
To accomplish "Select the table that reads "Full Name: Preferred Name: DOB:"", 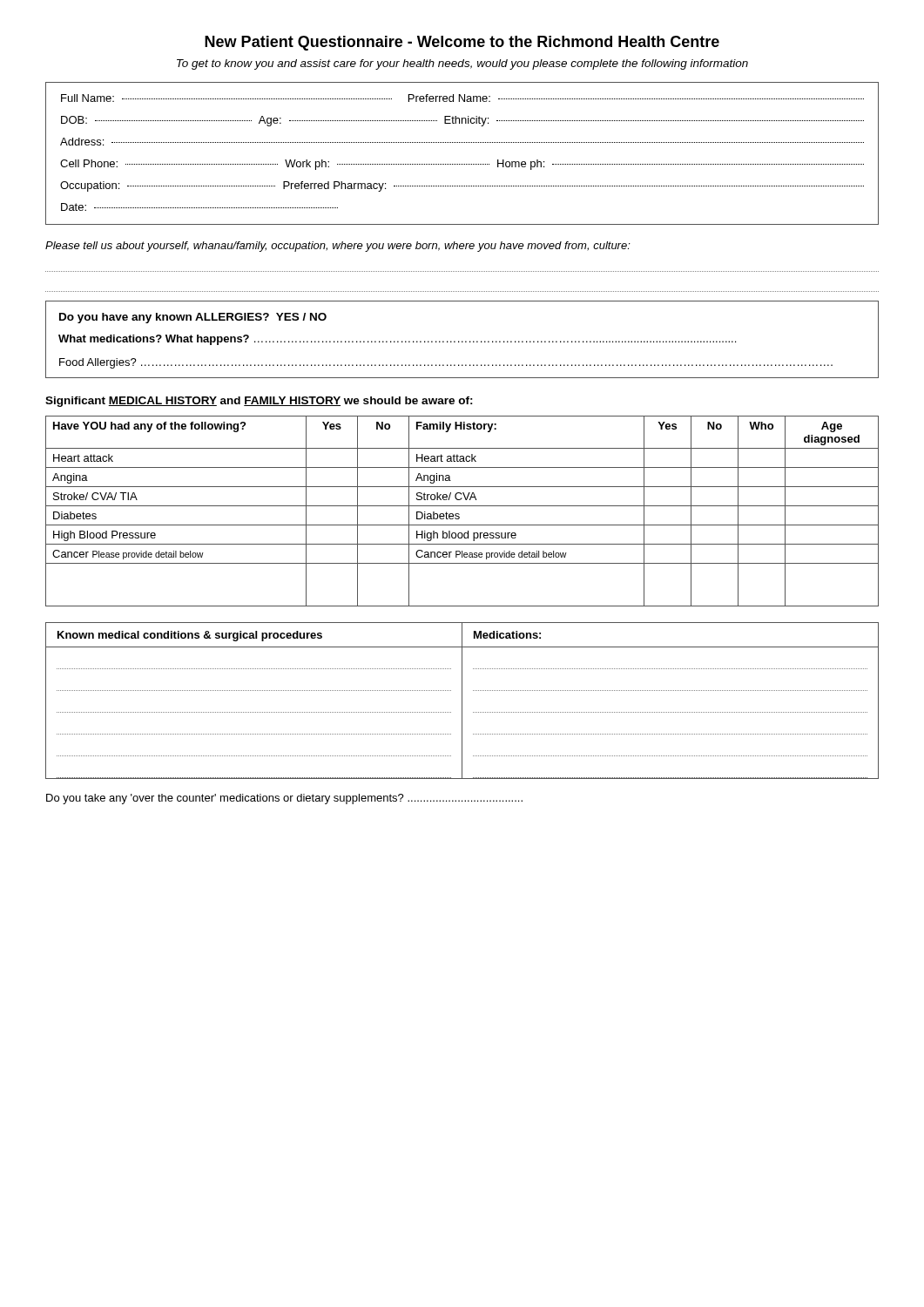I will point(462,153).
